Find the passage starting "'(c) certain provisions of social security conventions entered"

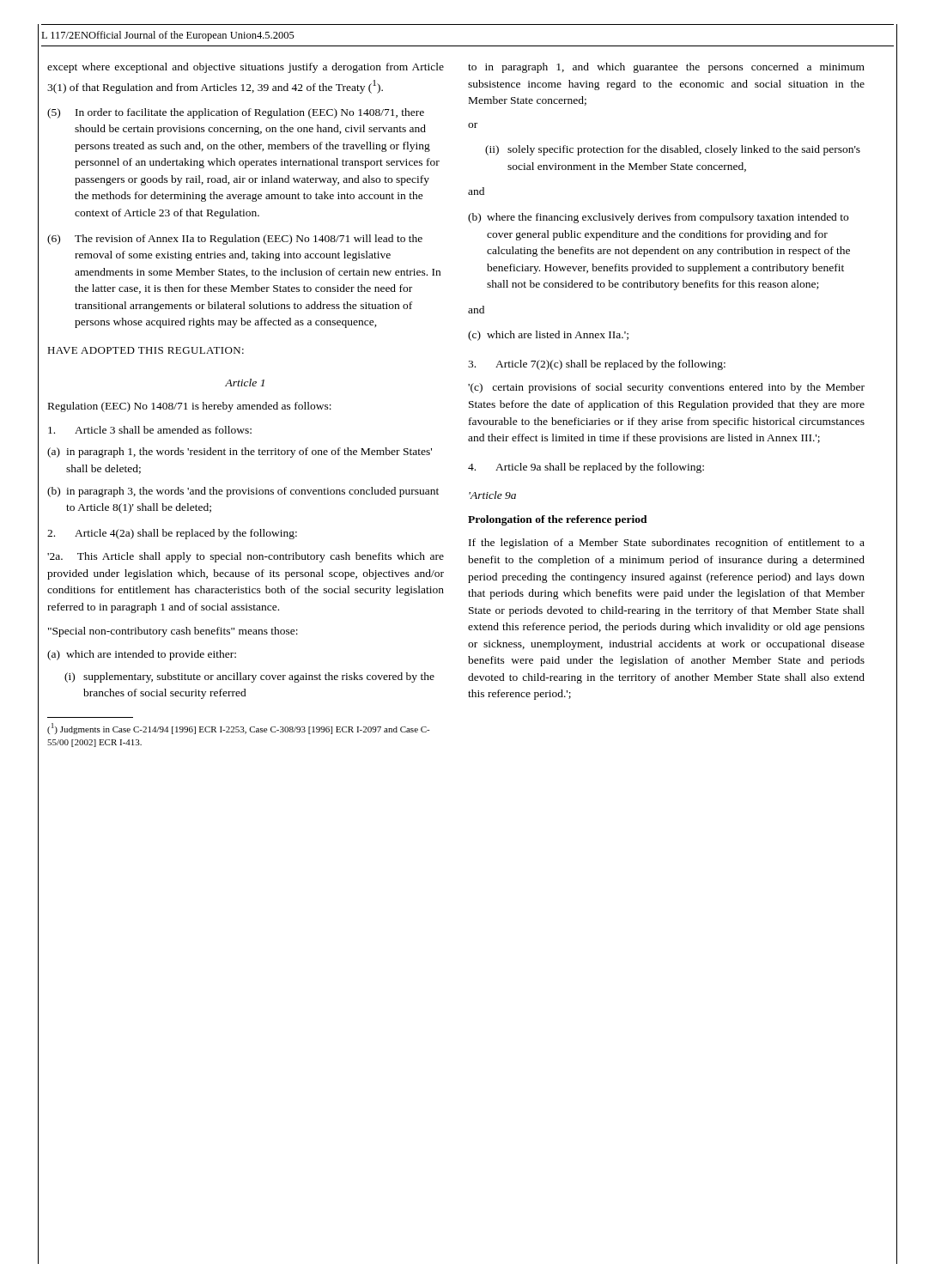click(666, 413)
